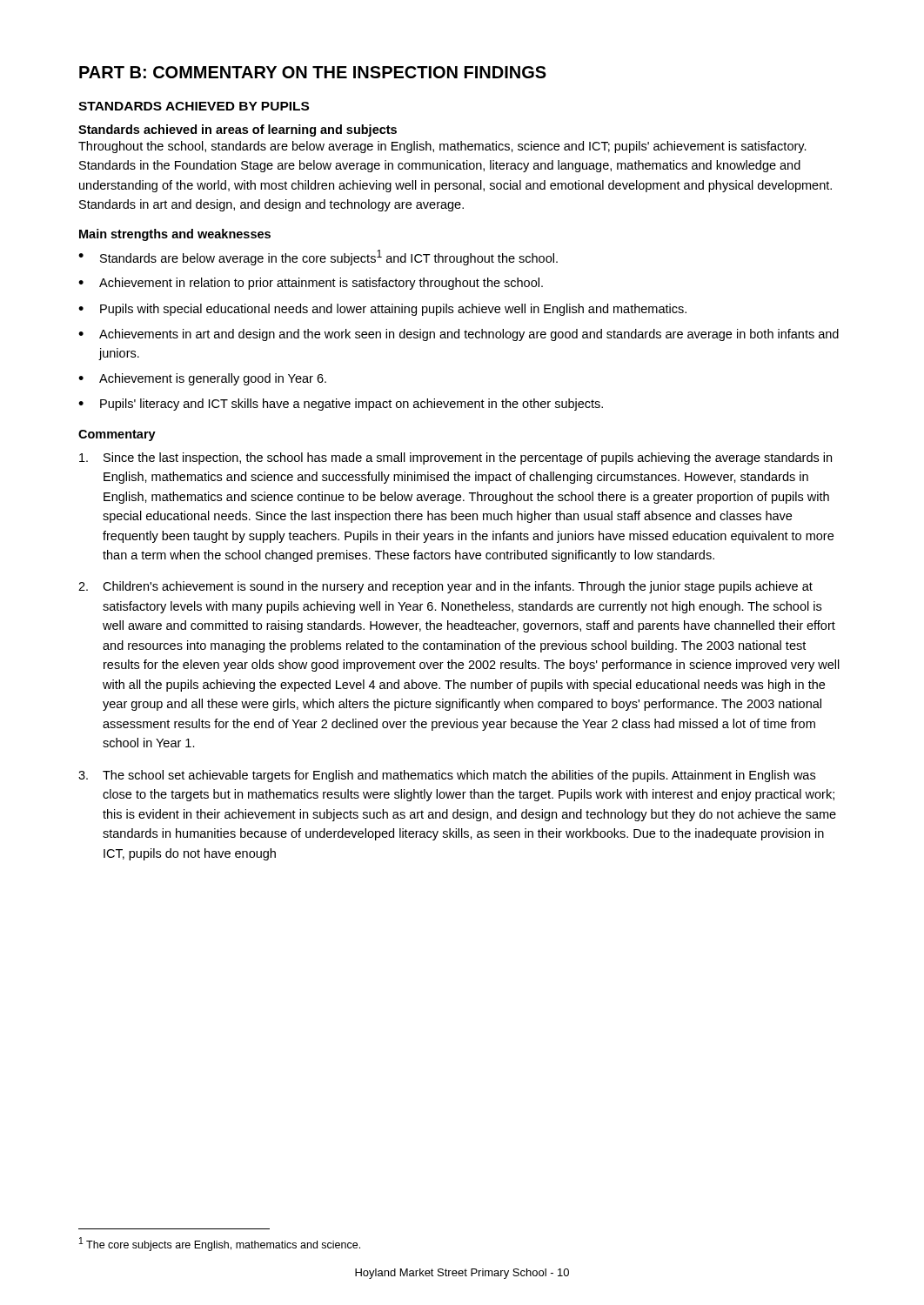Point to the element starting "Main strengths and weaknesses"

175,234
